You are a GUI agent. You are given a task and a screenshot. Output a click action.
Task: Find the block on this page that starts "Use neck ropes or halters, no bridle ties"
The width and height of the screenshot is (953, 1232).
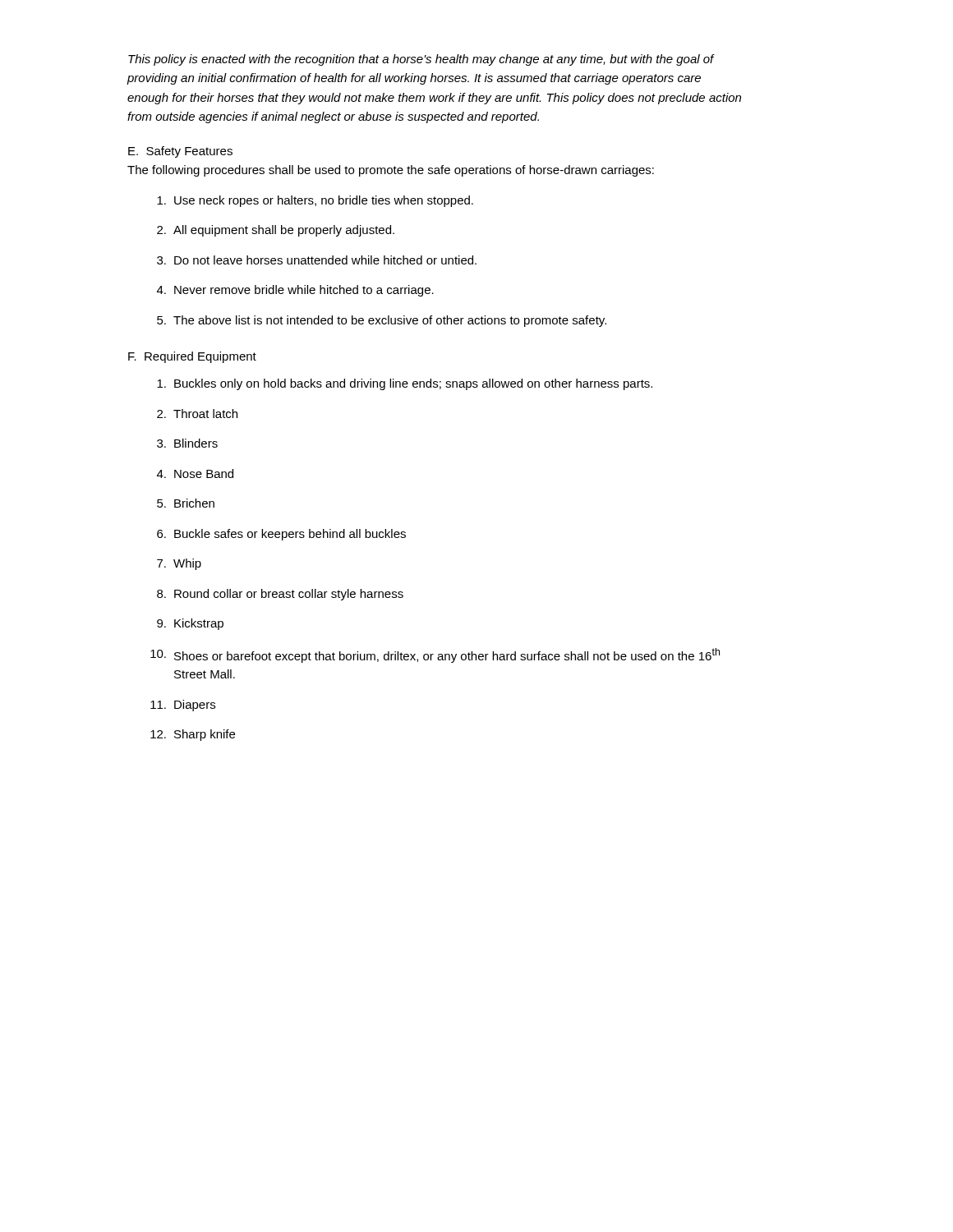click(435, 200)
